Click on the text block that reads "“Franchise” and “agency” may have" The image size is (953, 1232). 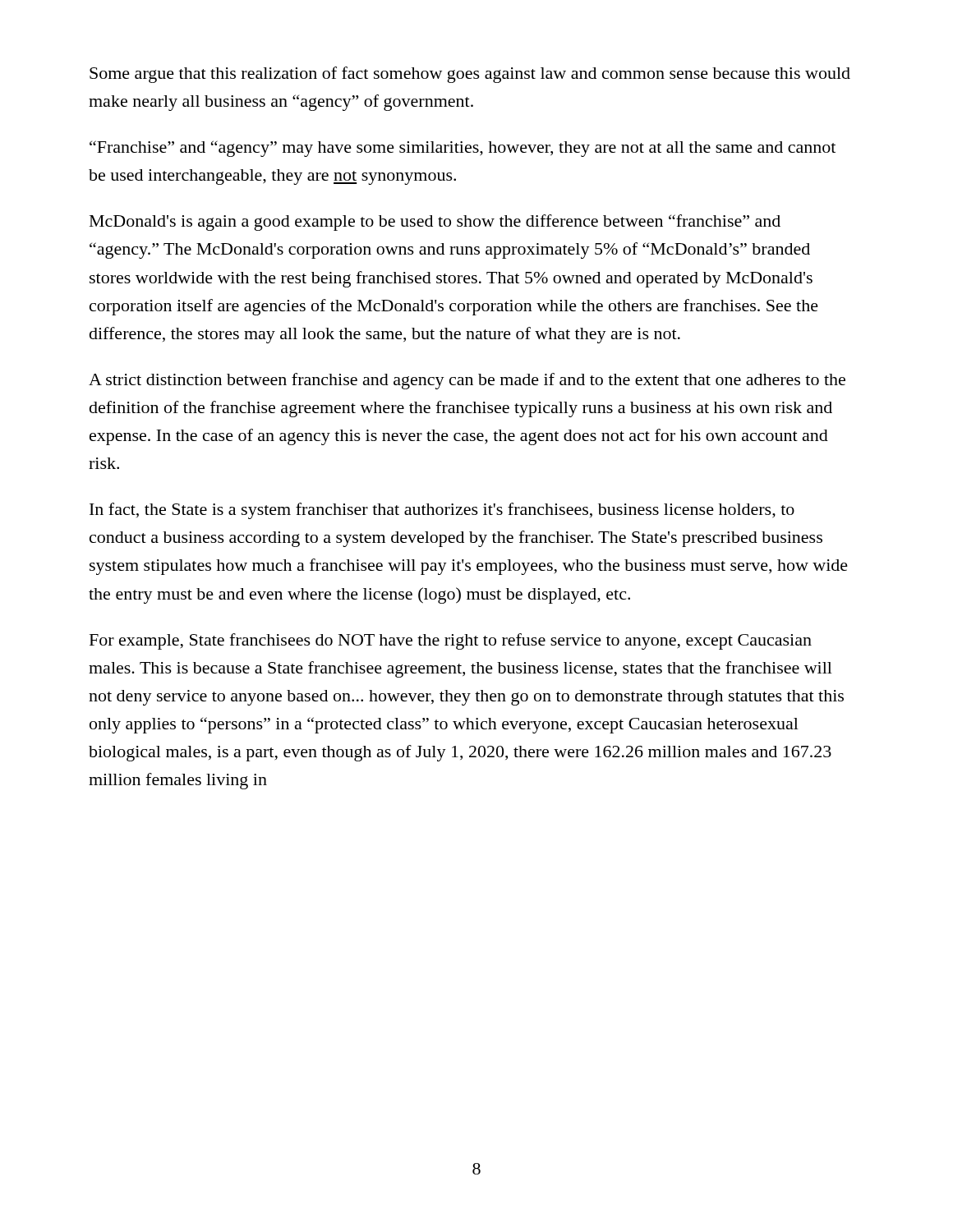(462, 161)
